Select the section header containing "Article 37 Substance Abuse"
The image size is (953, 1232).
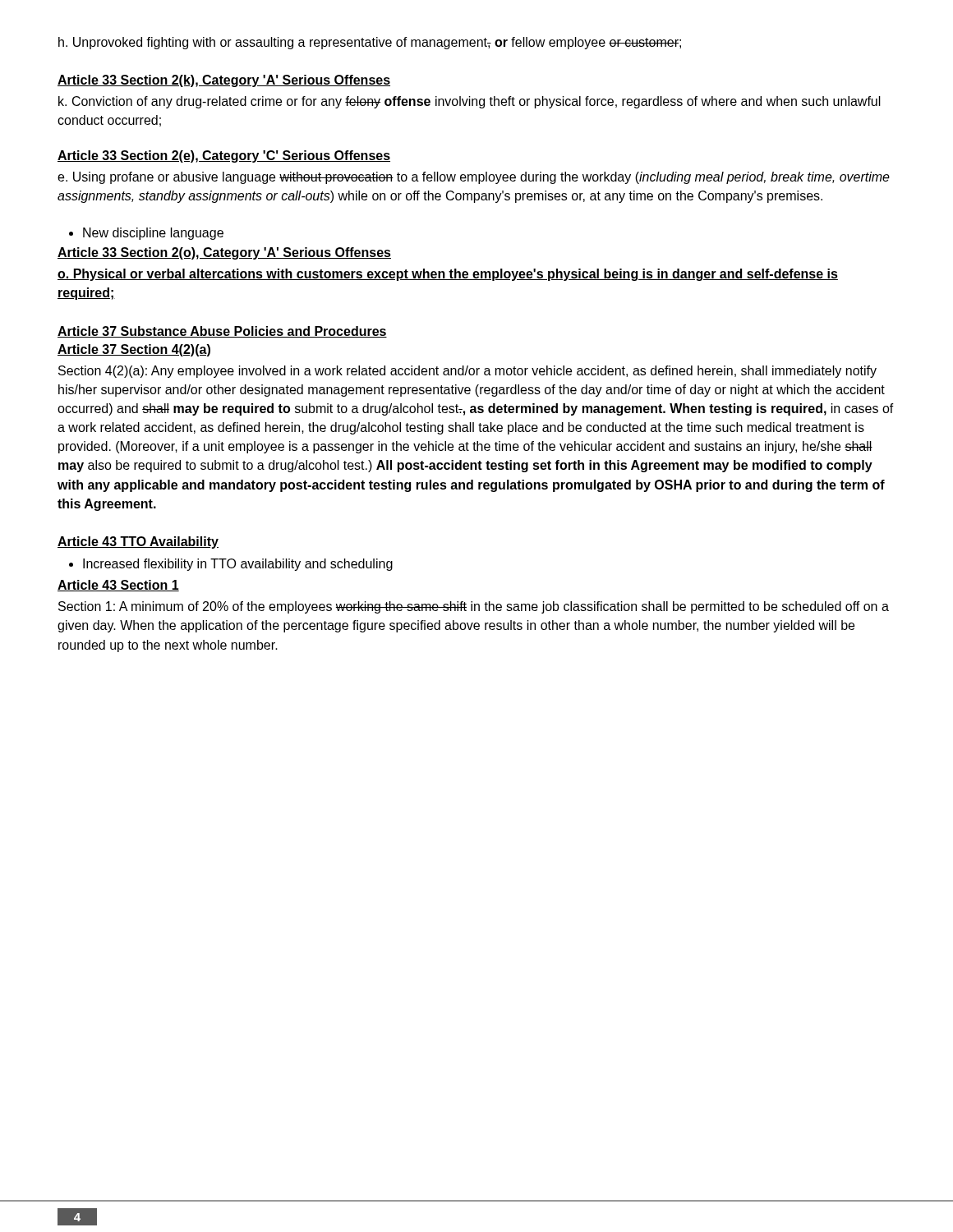click(x=222, y=331)
